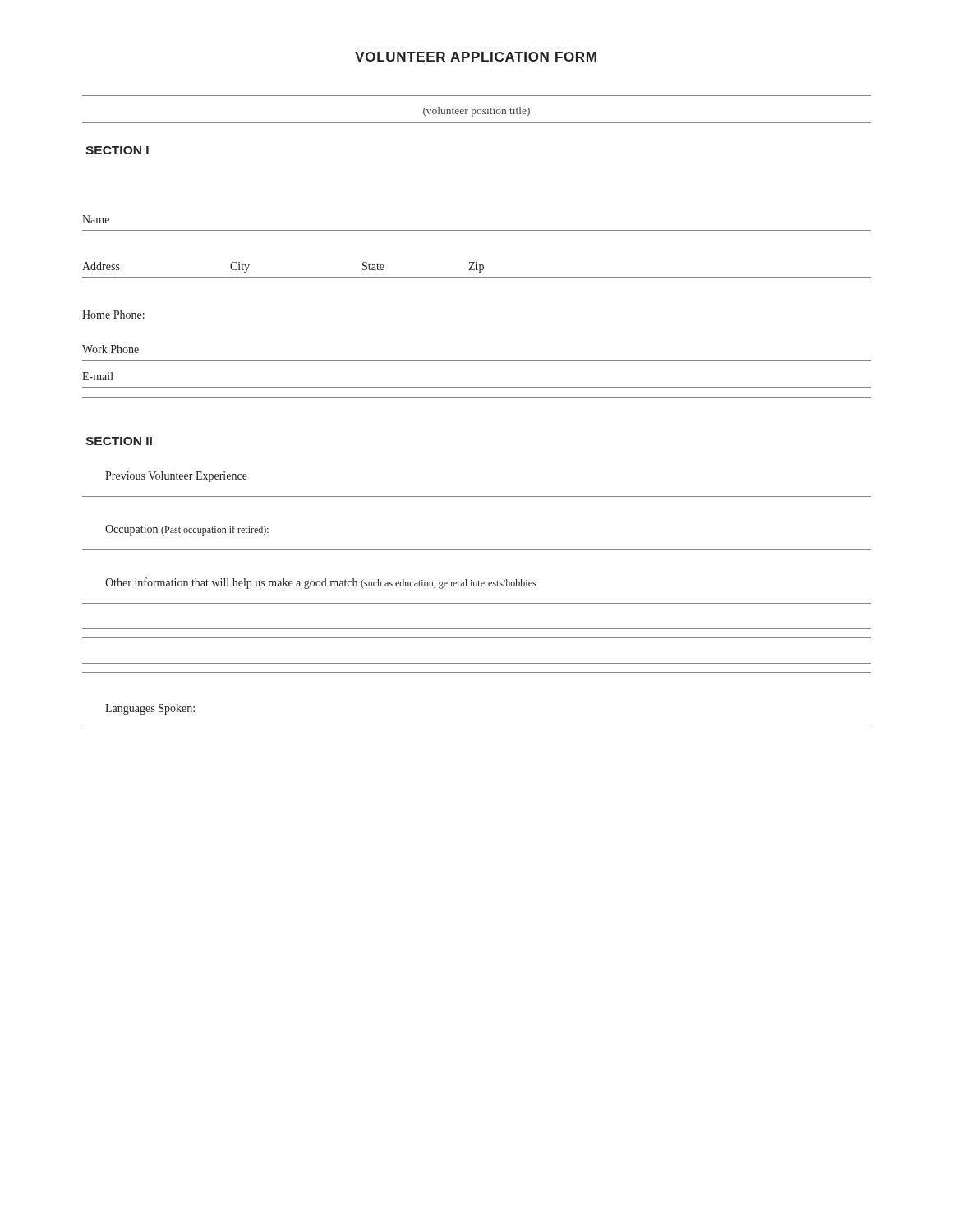Find "Previous Volunteer Experience" on this page

pyautogui.click(x=176, y=476)
